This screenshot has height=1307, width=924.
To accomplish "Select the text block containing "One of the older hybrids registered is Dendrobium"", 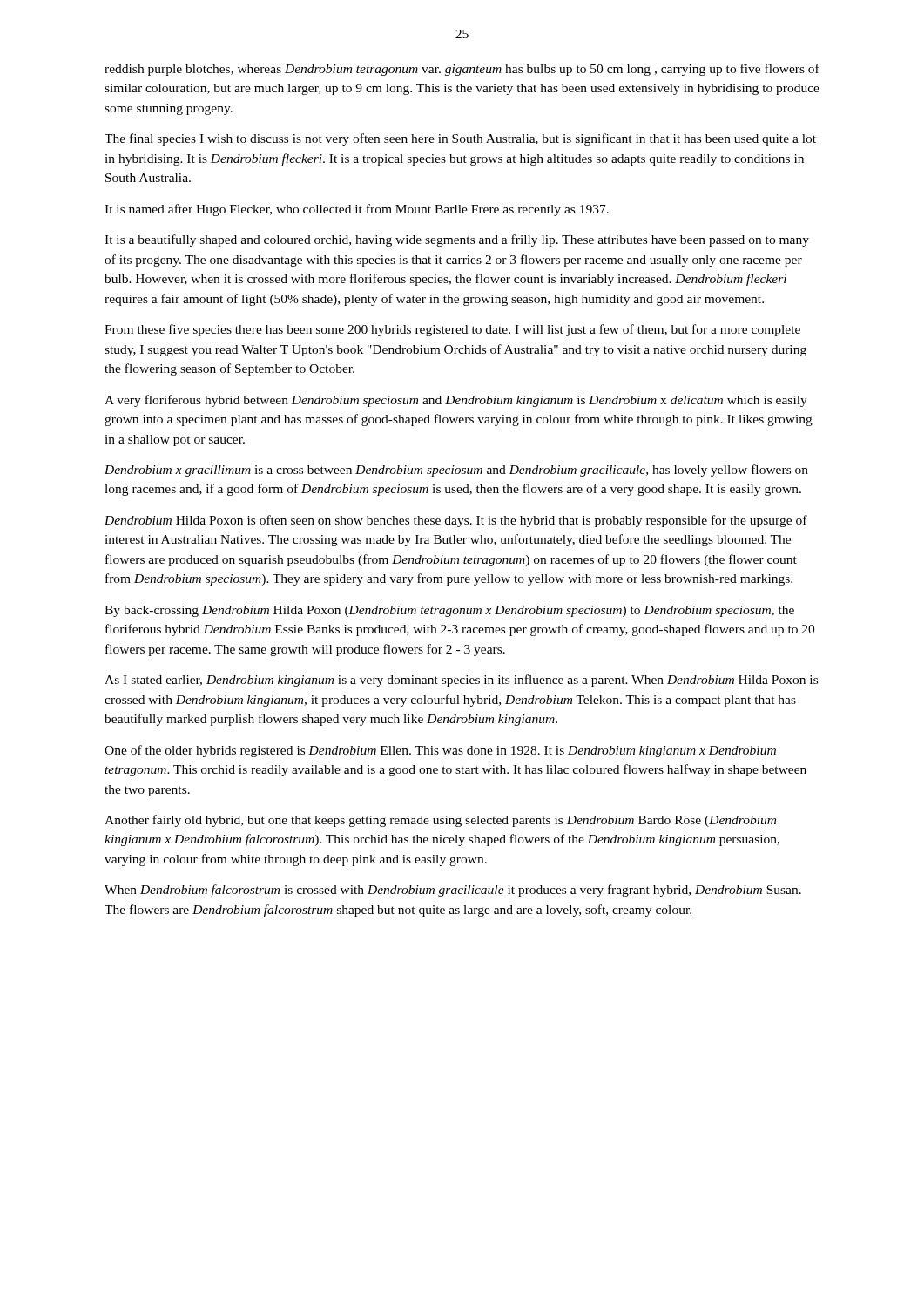I will (x=456, y=769).
